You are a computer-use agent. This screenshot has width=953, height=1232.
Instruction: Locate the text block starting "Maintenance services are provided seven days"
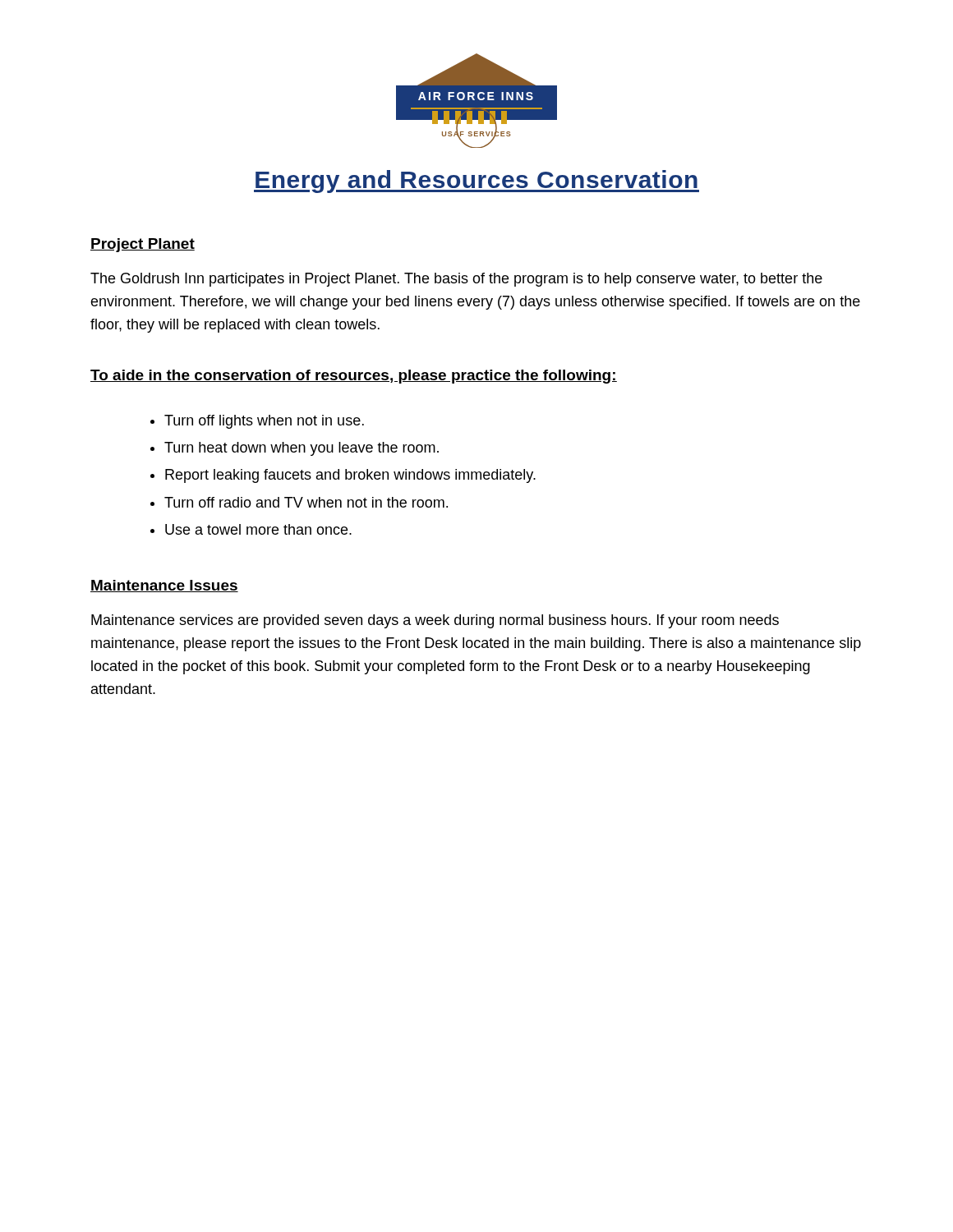click(476, 655)
